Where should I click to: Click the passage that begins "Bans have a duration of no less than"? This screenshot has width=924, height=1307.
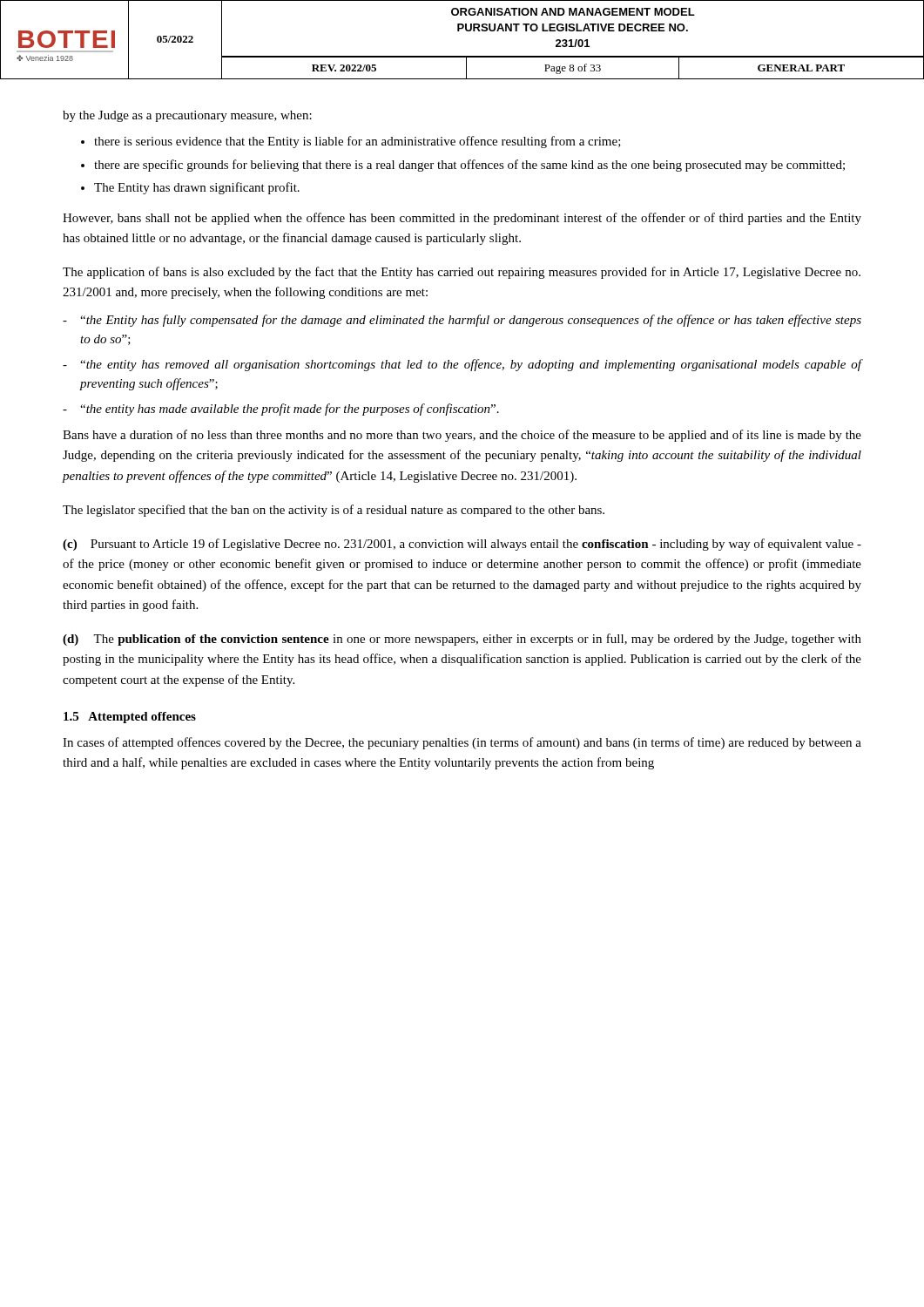[x=462, y=456]
